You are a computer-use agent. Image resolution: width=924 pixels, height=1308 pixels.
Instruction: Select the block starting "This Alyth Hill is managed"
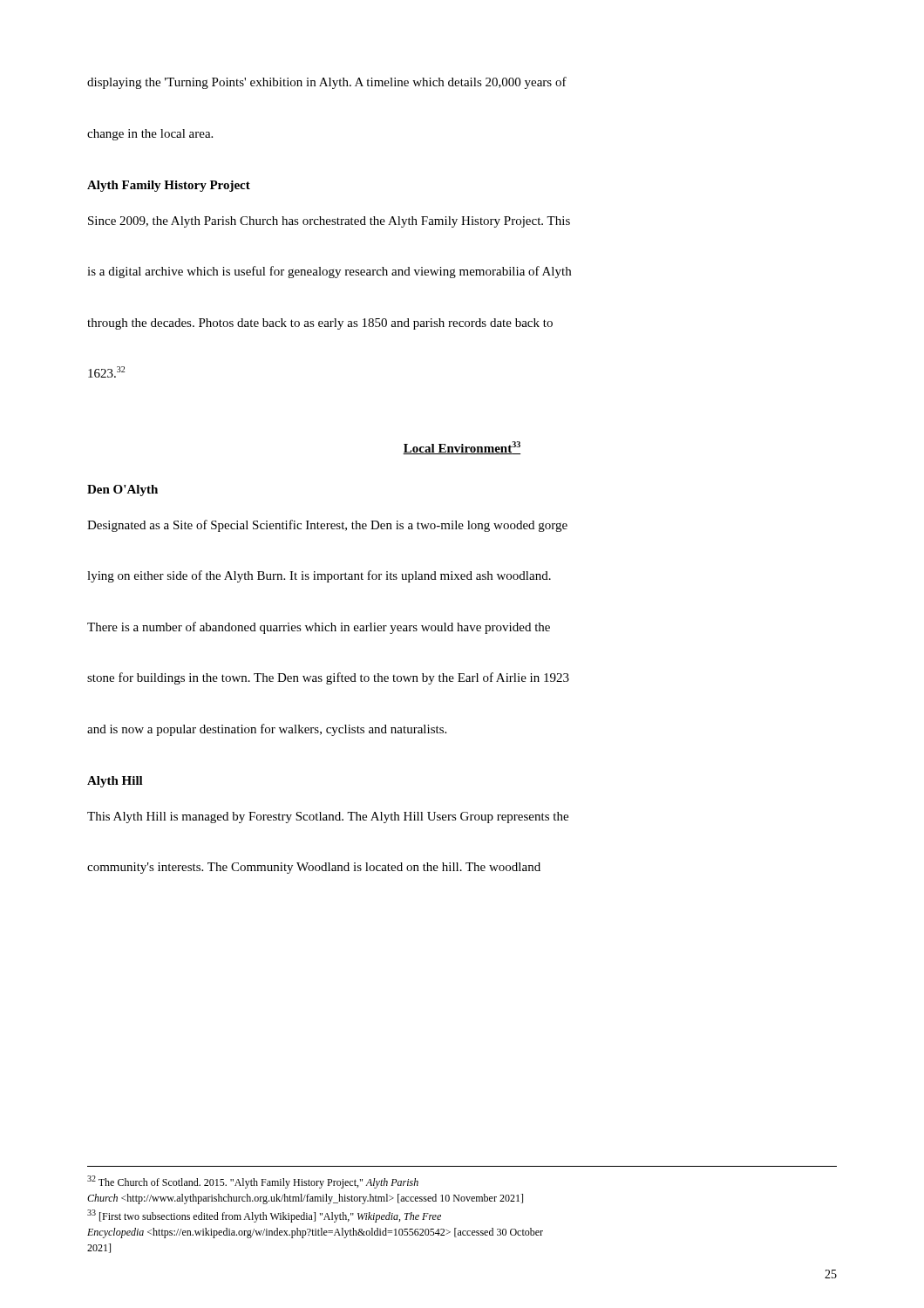coord(328,818)
